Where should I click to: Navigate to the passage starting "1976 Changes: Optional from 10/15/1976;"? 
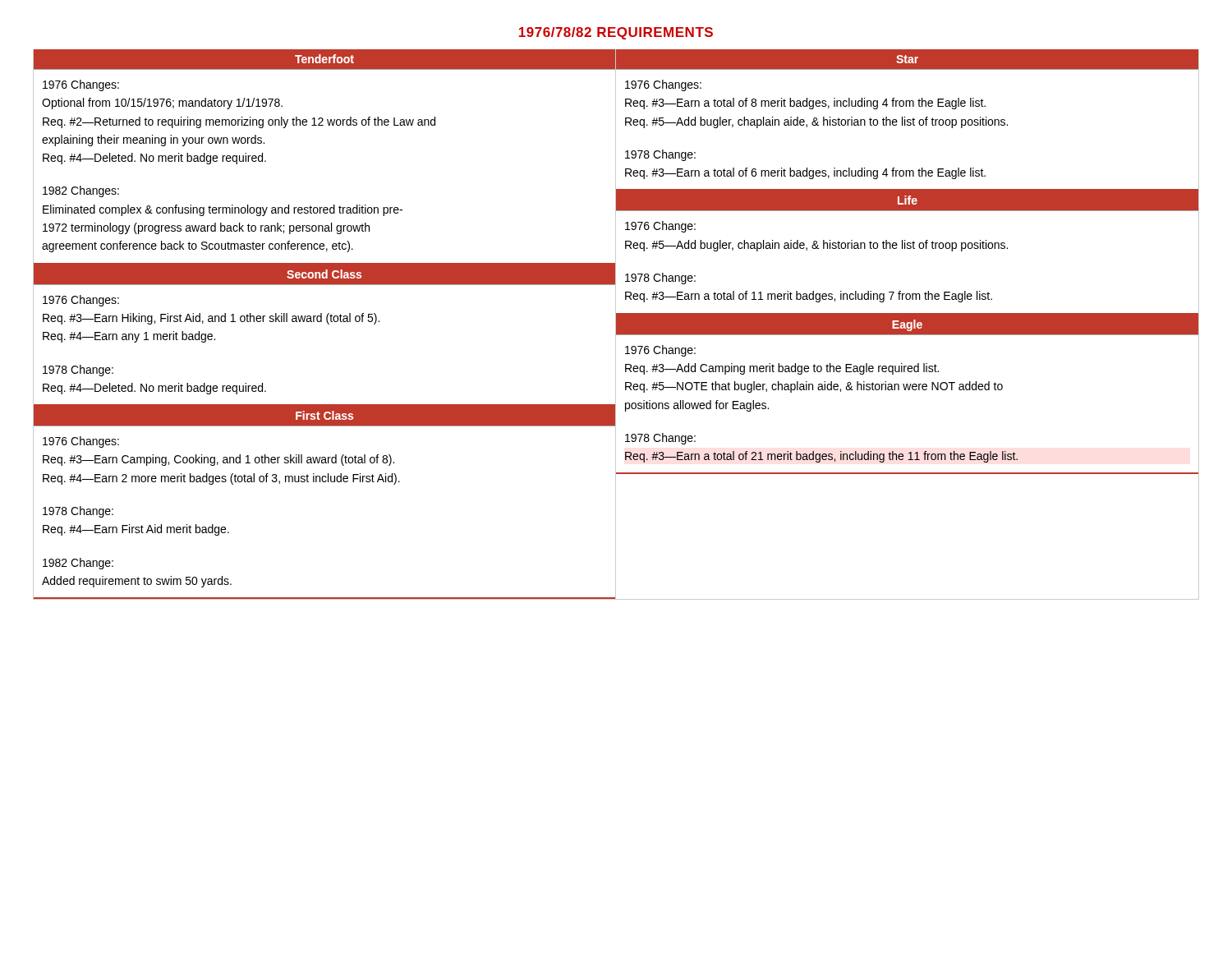(81, 85)
